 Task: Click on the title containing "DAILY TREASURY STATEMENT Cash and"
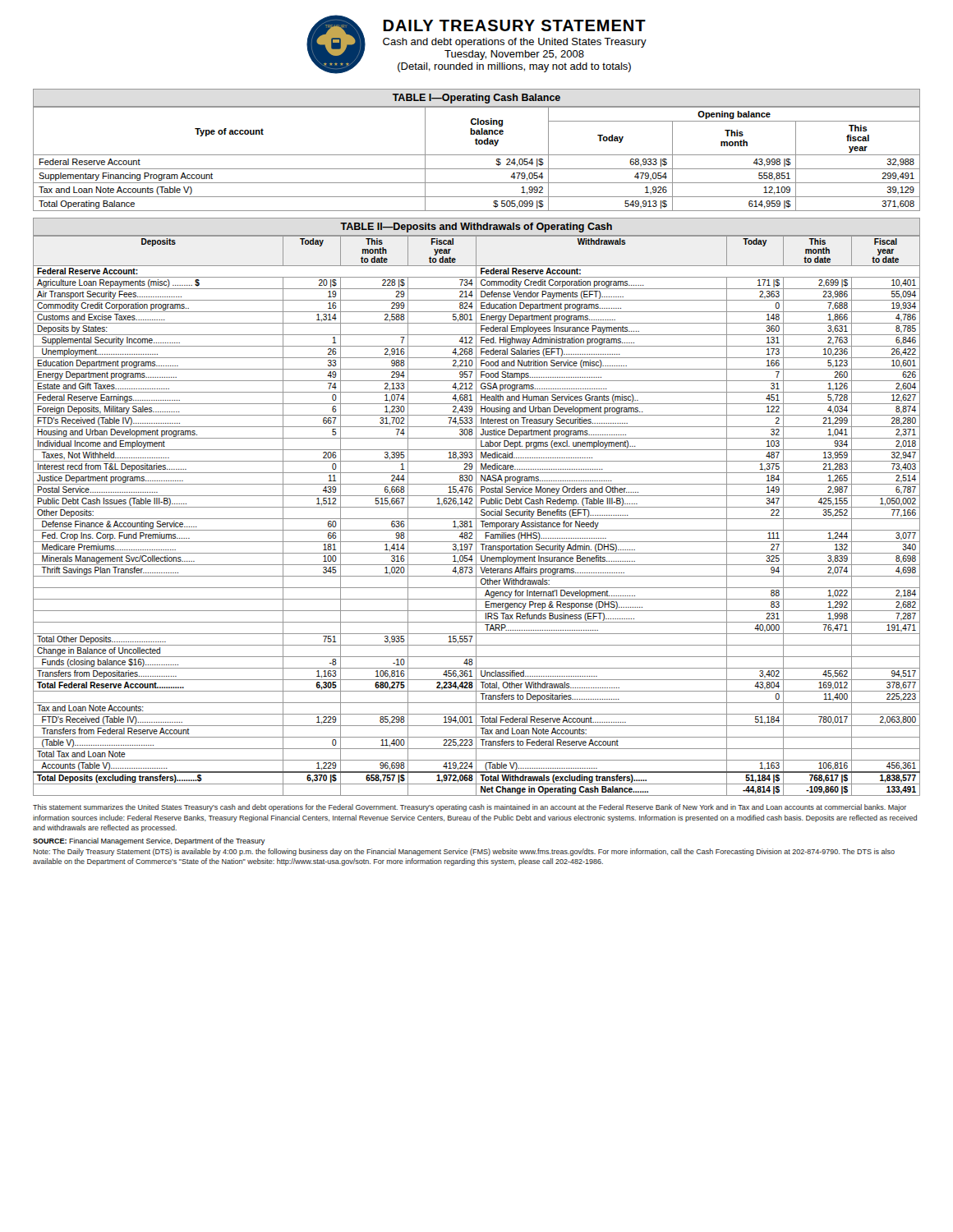tap(514, 44)
